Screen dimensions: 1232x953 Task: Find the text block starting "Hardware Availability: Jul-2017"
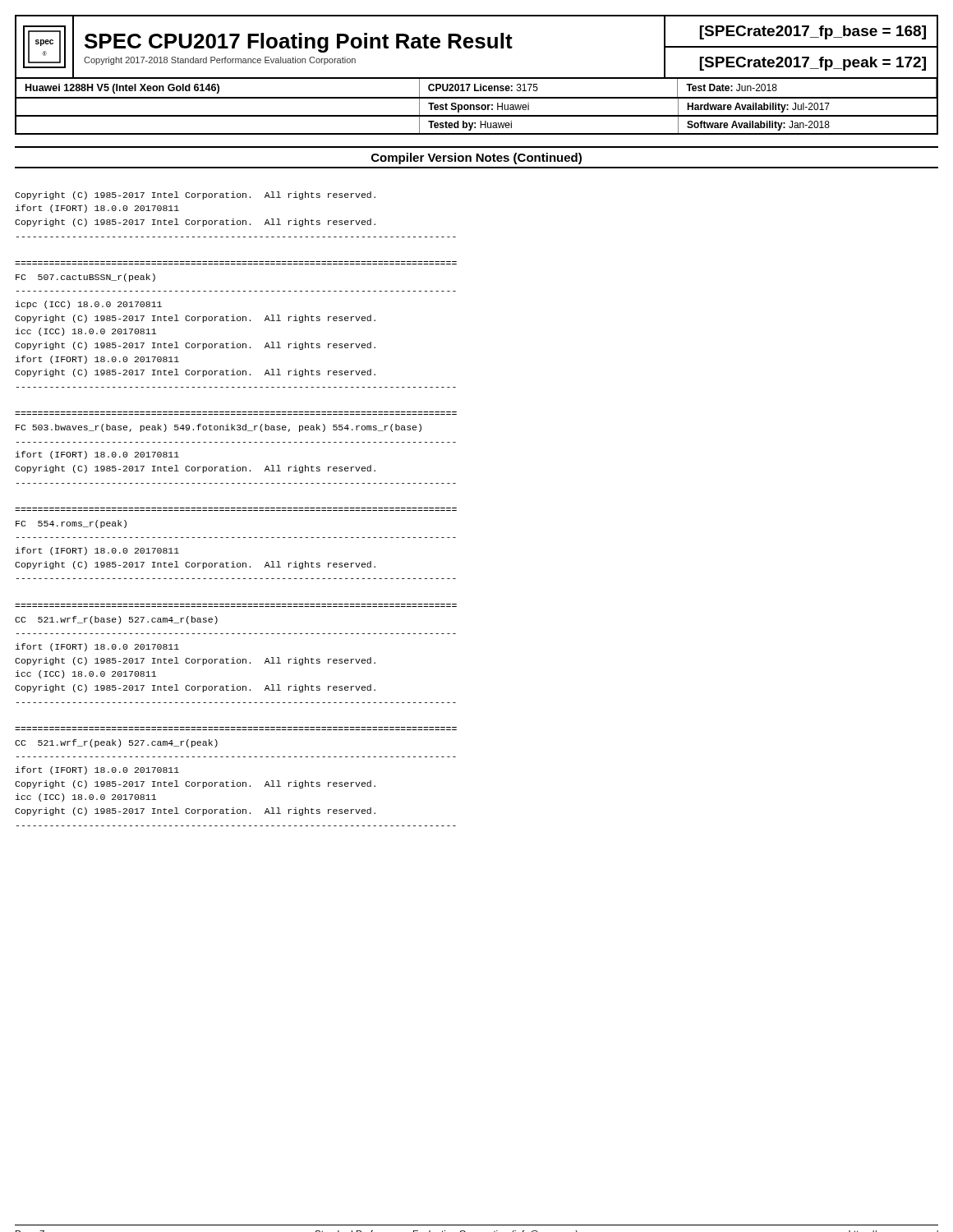tap(758, 107)
